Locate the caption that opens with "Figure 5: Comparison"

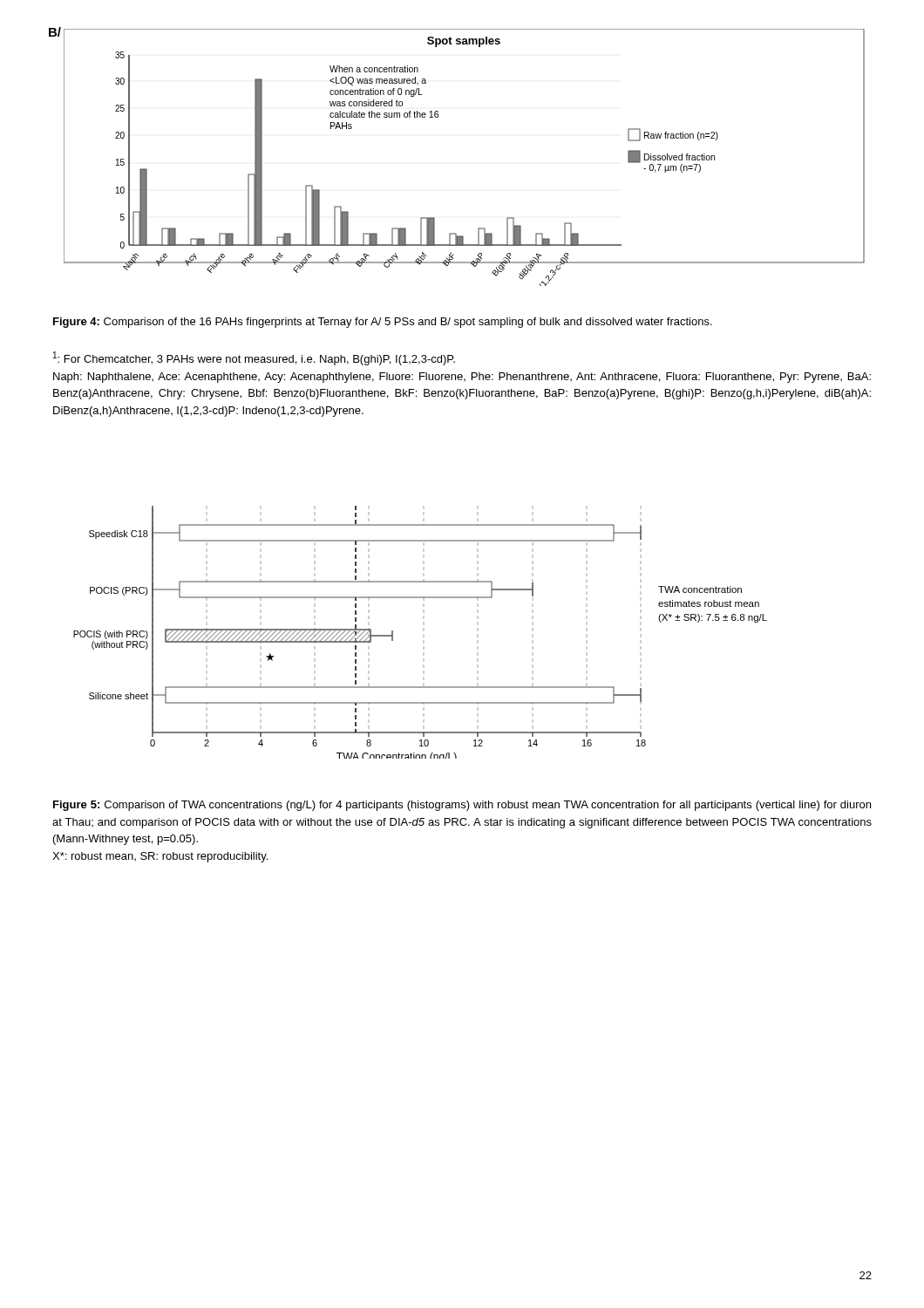462,830
